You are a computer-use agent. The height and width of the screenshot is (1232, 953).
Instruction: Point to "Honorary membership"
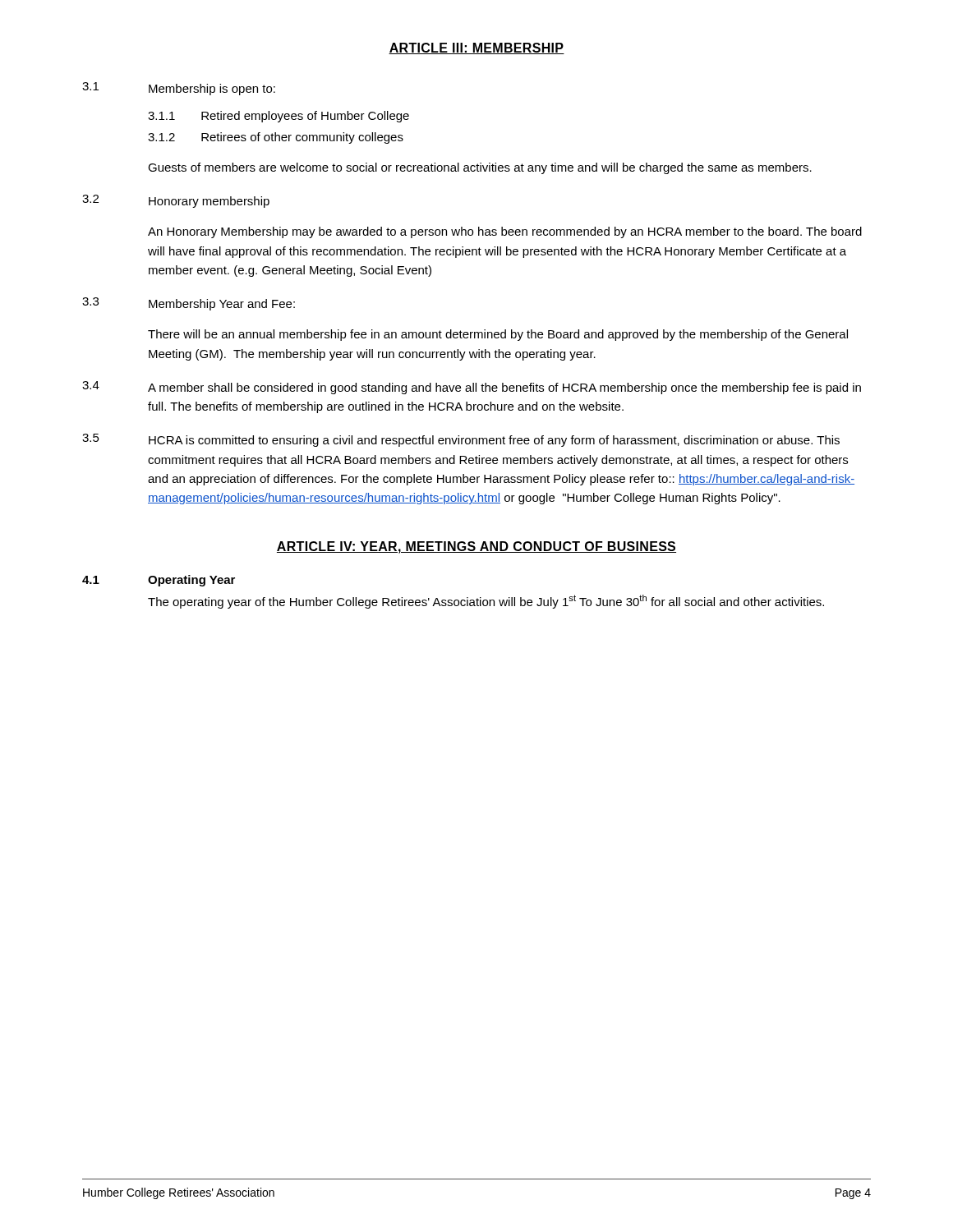[x=209, y=201]
